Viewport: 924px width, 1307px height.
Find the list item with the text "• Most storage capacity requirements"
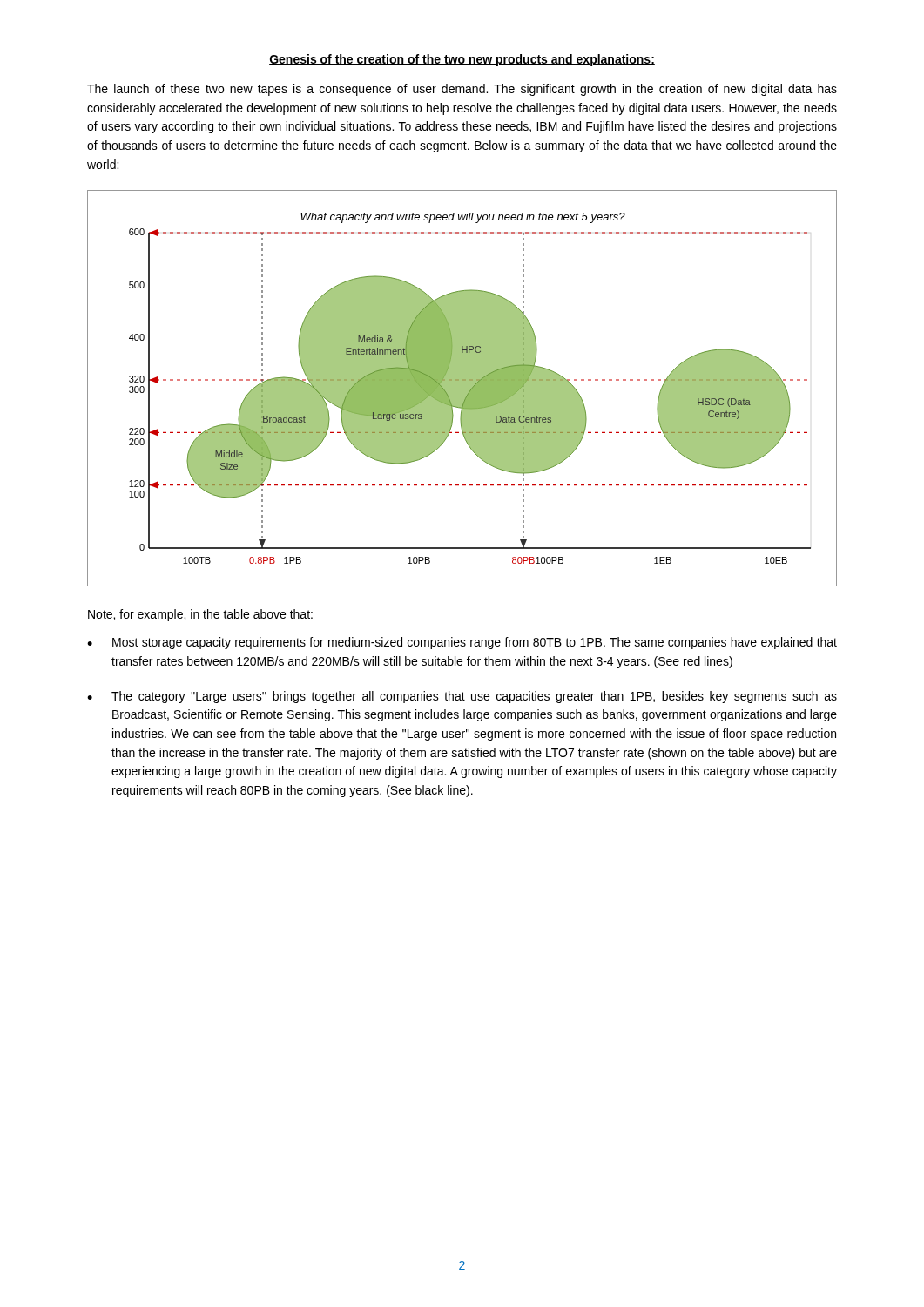462,653
